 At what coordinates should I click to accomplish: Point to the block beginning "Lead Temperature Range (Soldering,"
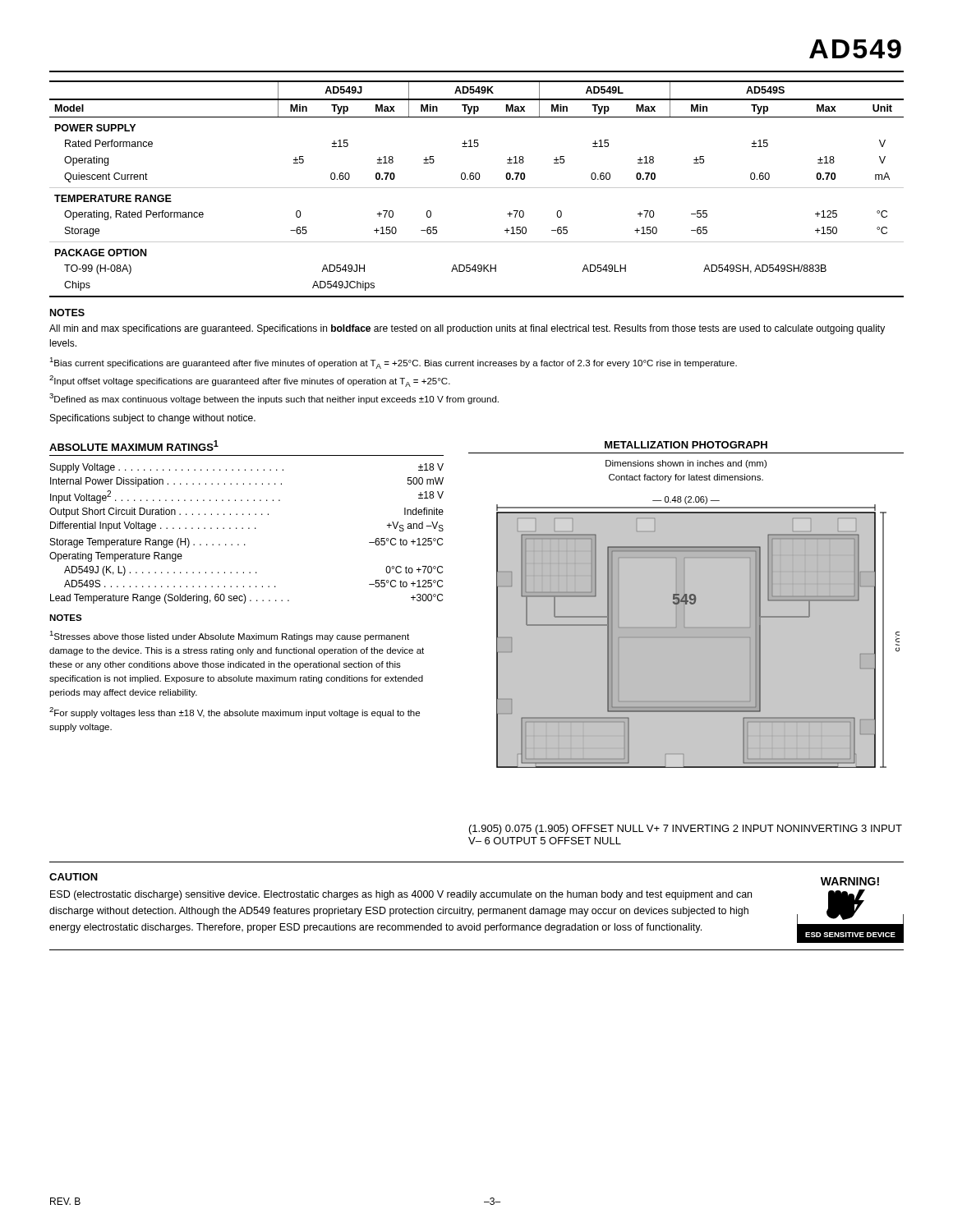[170, 598]
